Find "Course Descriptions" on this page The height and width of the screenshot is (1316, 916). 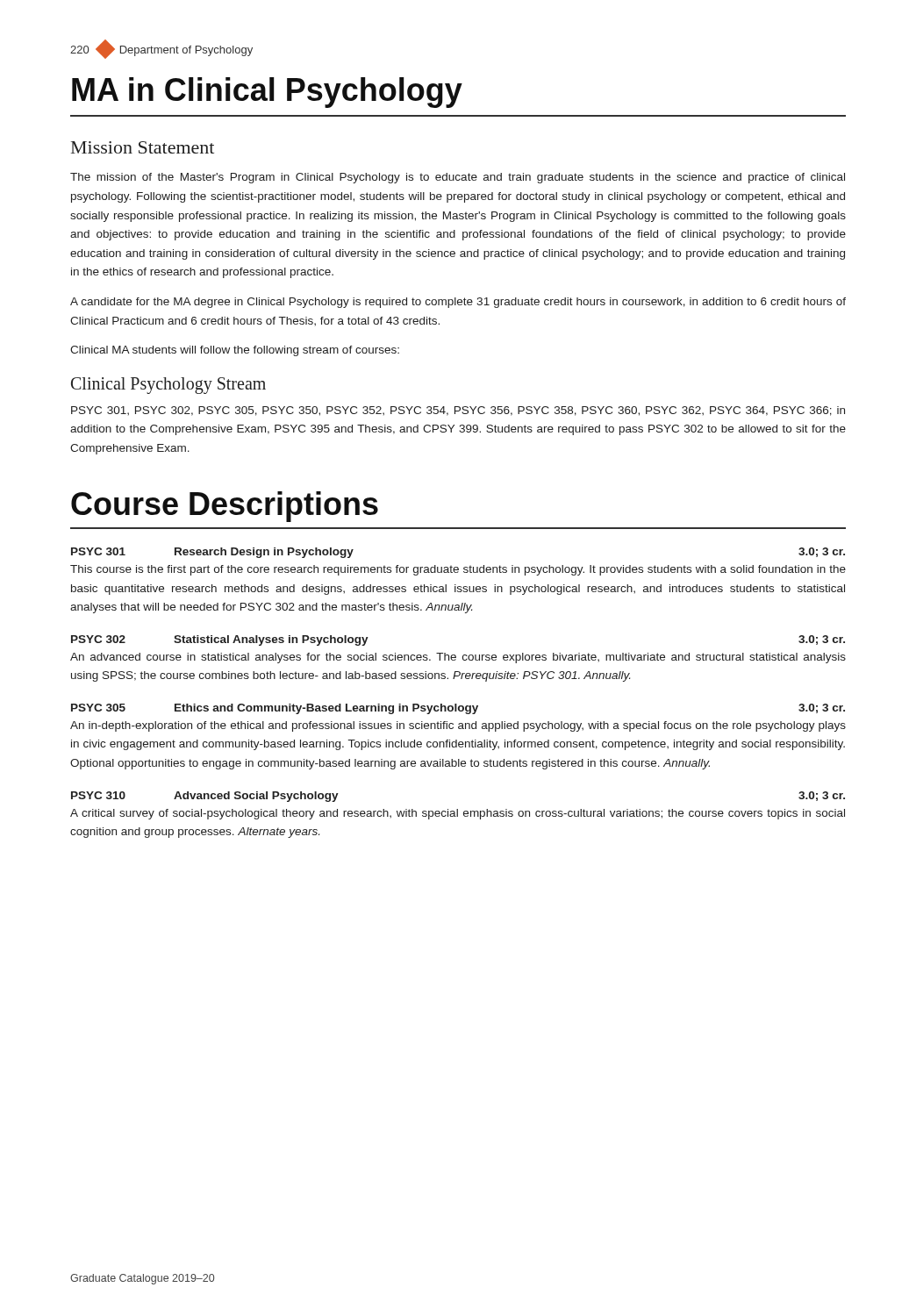pyautogui.click(x=225, y=507)
